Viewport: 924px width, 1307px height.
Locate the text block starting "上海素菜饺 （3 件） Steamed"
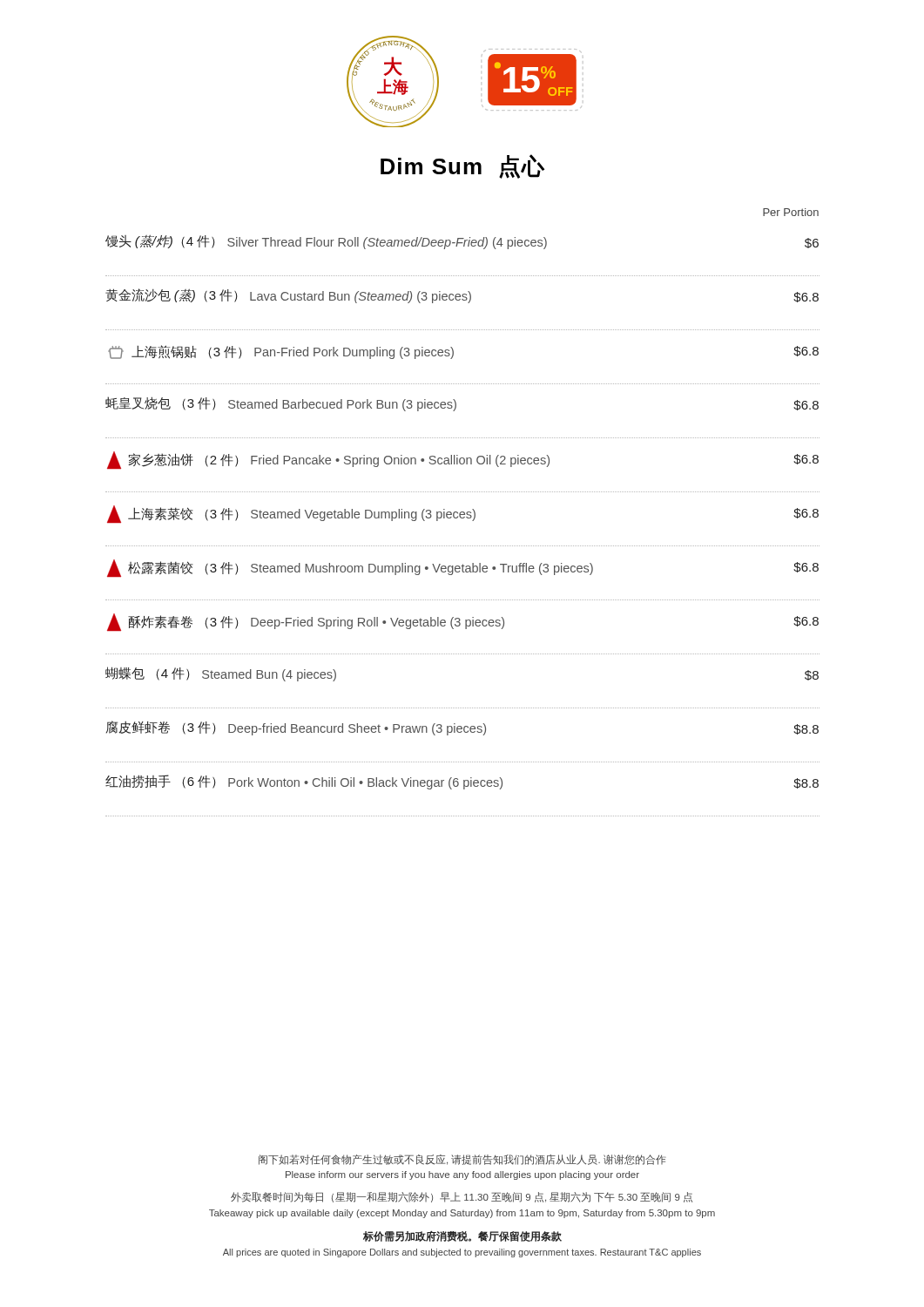462,514
